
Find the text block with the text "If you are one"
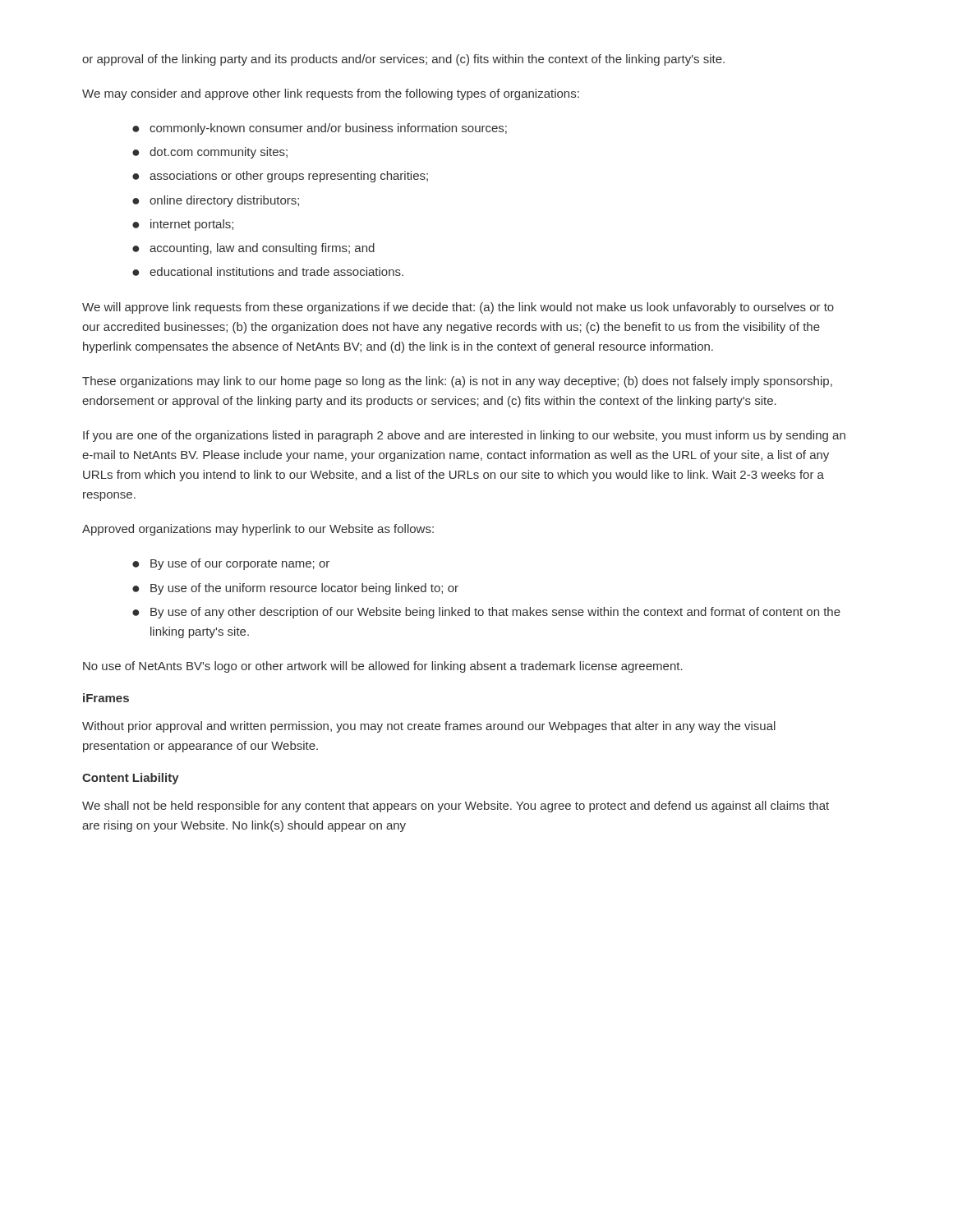[x=464, y=465]
